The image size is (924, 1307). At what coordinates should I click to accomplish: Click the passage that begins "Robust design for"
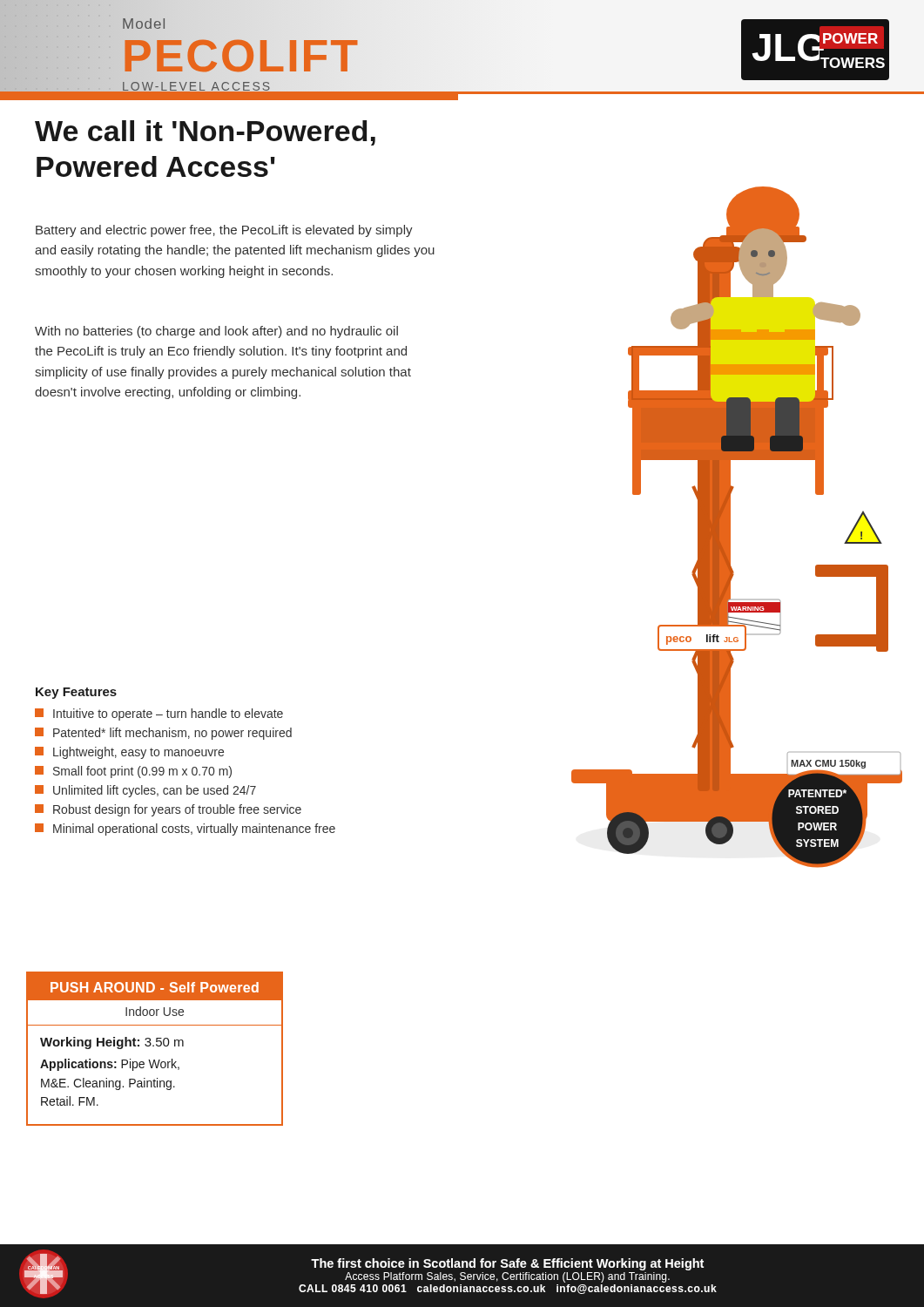(x=168, y=810)
